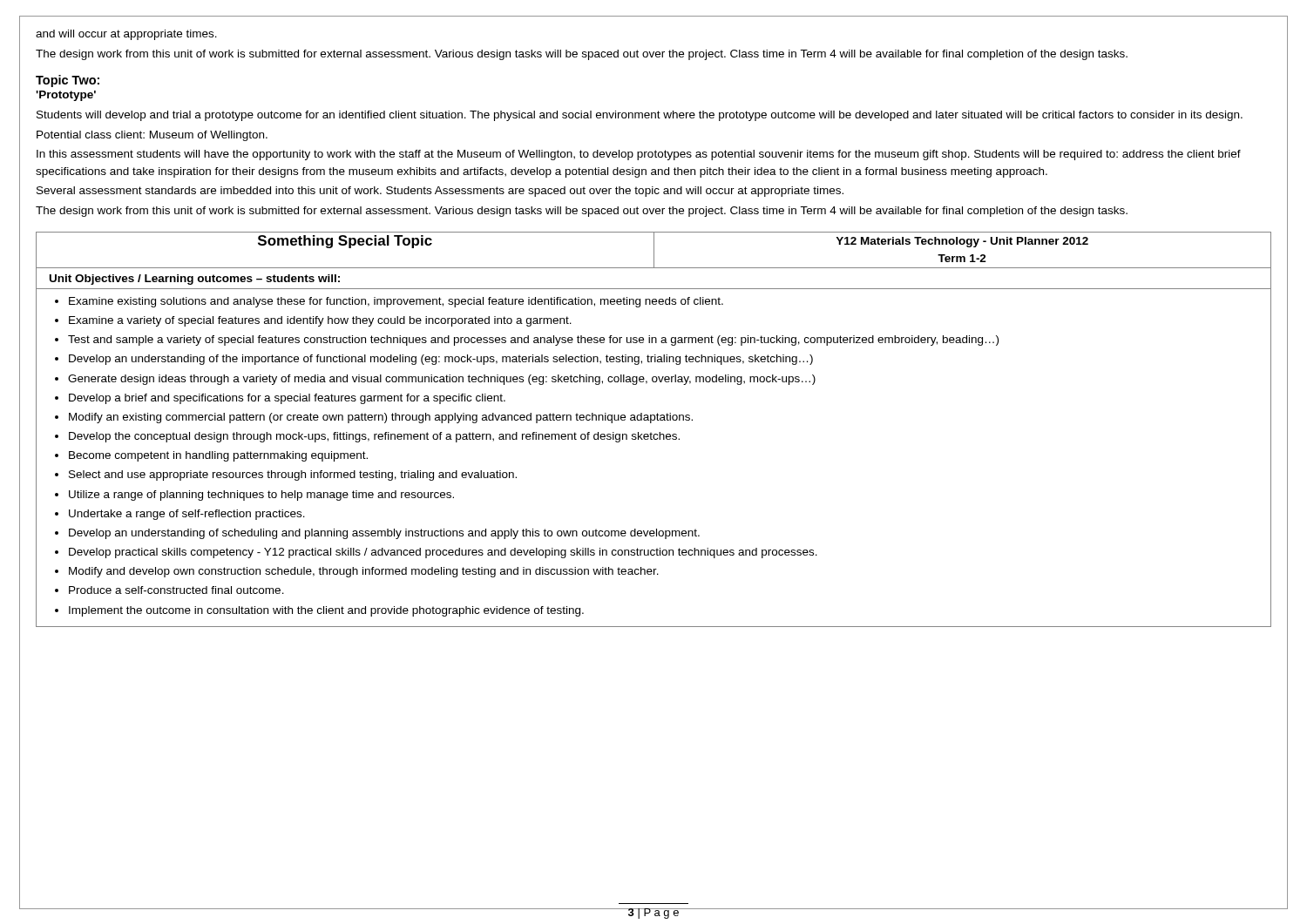Where is the passage that starts "Students will develop and trial a prototype outcome"?
1307x924 pixels.
pos(654,163)
